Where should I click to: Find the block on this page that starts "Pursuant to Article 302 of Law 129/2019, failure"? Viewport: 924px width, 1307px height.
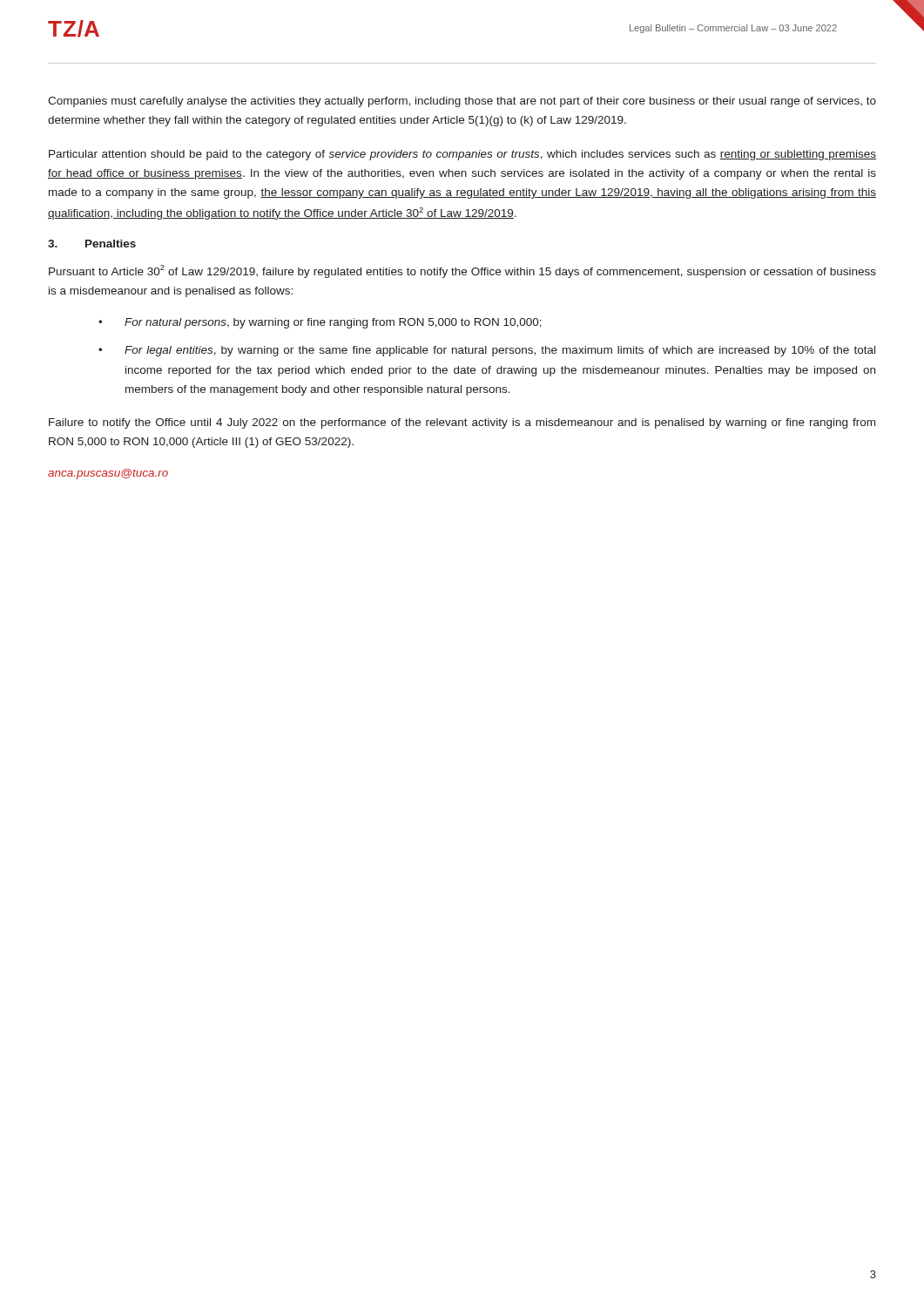coord(462,280)
